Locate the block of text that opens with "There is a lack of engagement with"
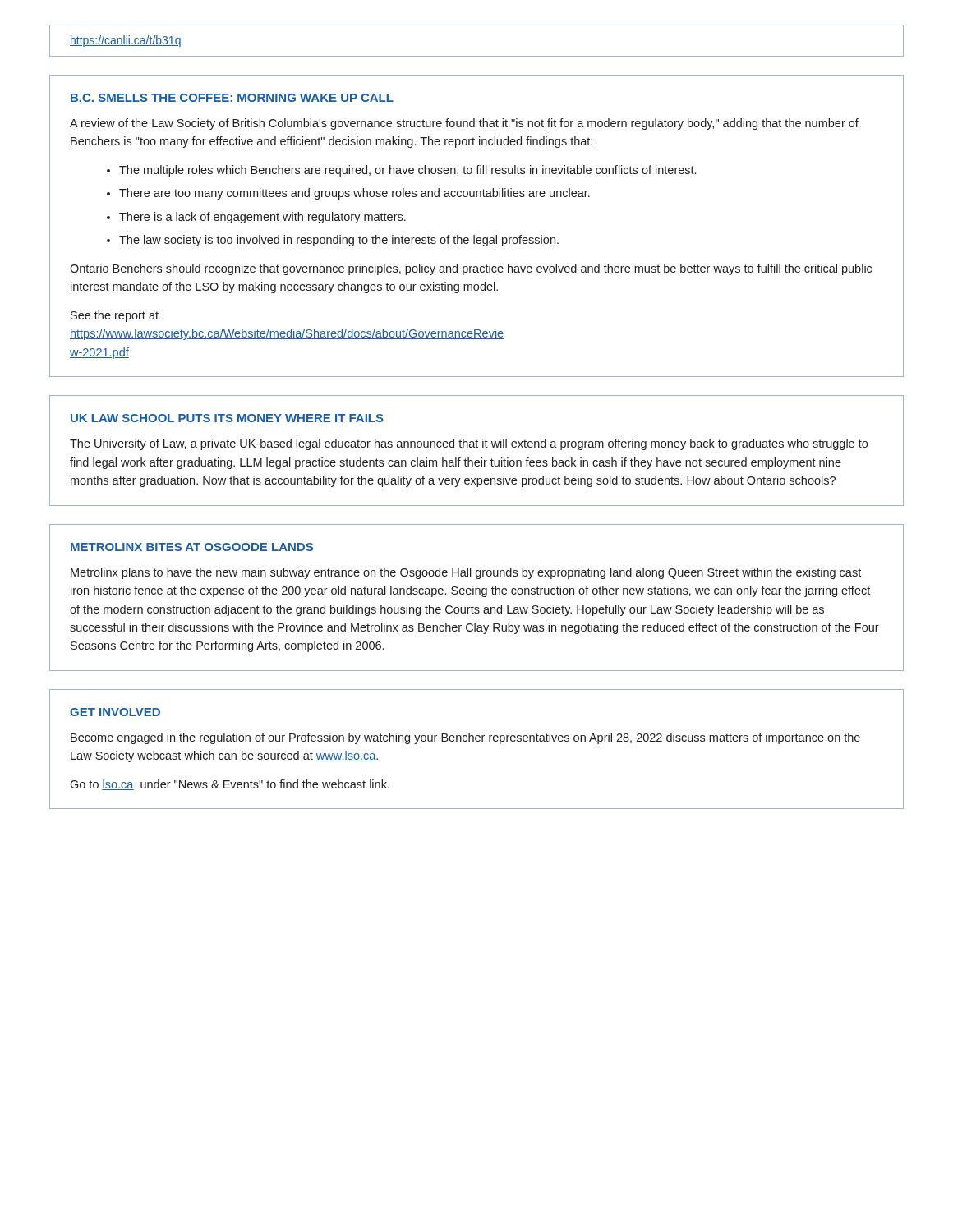Image resolution: width=953 pixels, height=1232 pixels. [263, 217]
